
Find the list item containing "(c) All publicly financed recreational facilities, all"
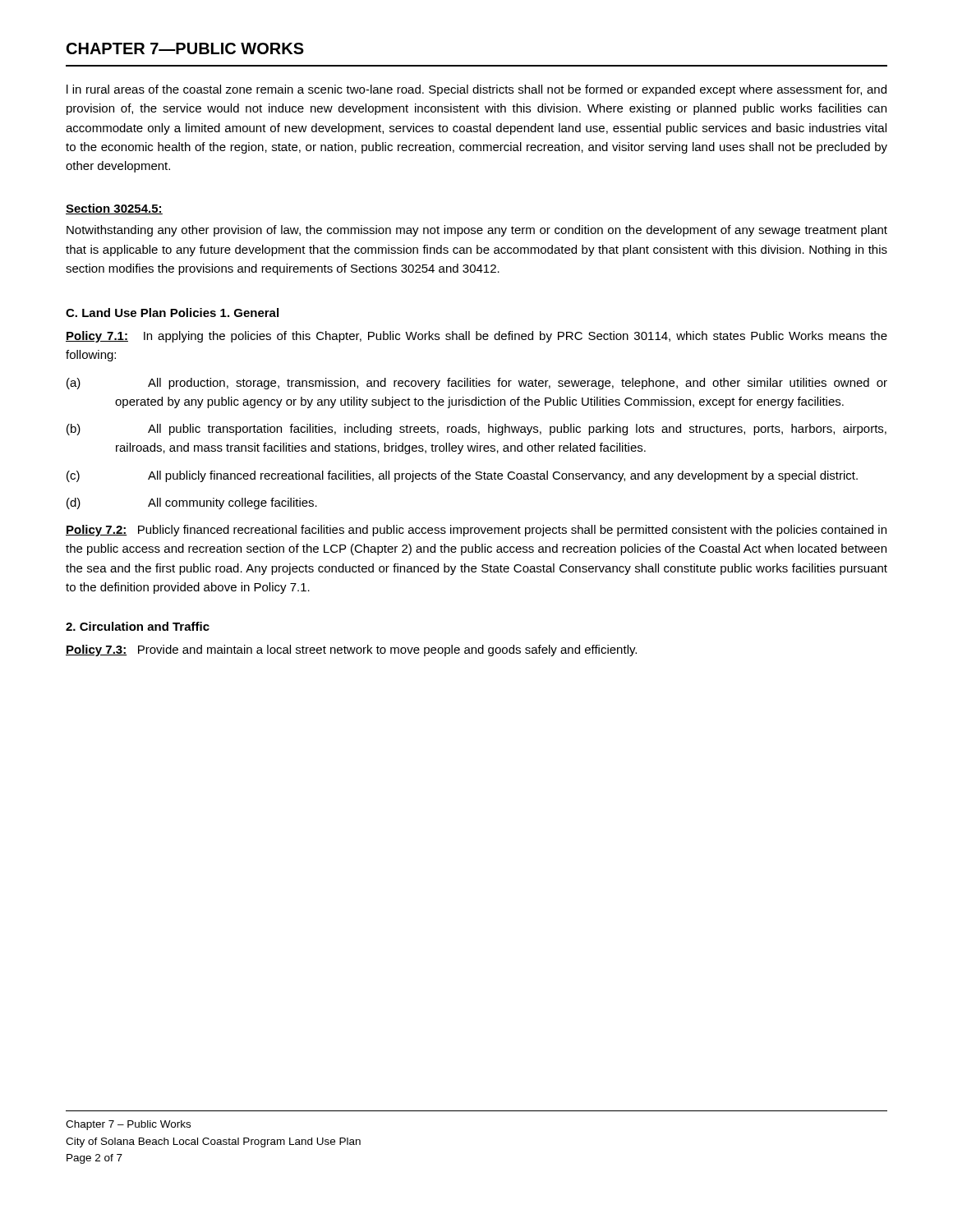point(462,475)
